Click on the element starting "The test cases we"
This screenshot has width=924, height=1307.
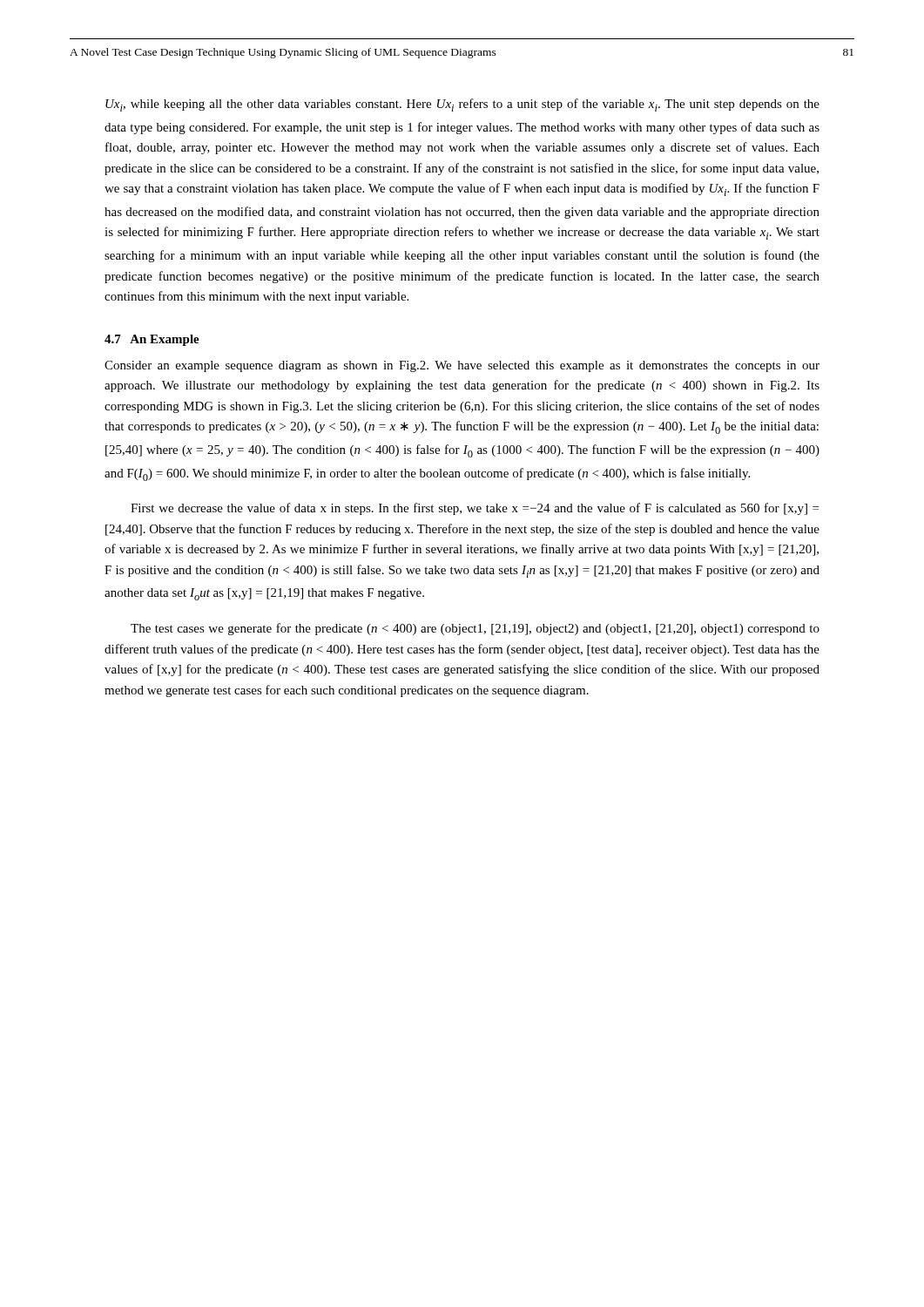[x=462, y=659]
